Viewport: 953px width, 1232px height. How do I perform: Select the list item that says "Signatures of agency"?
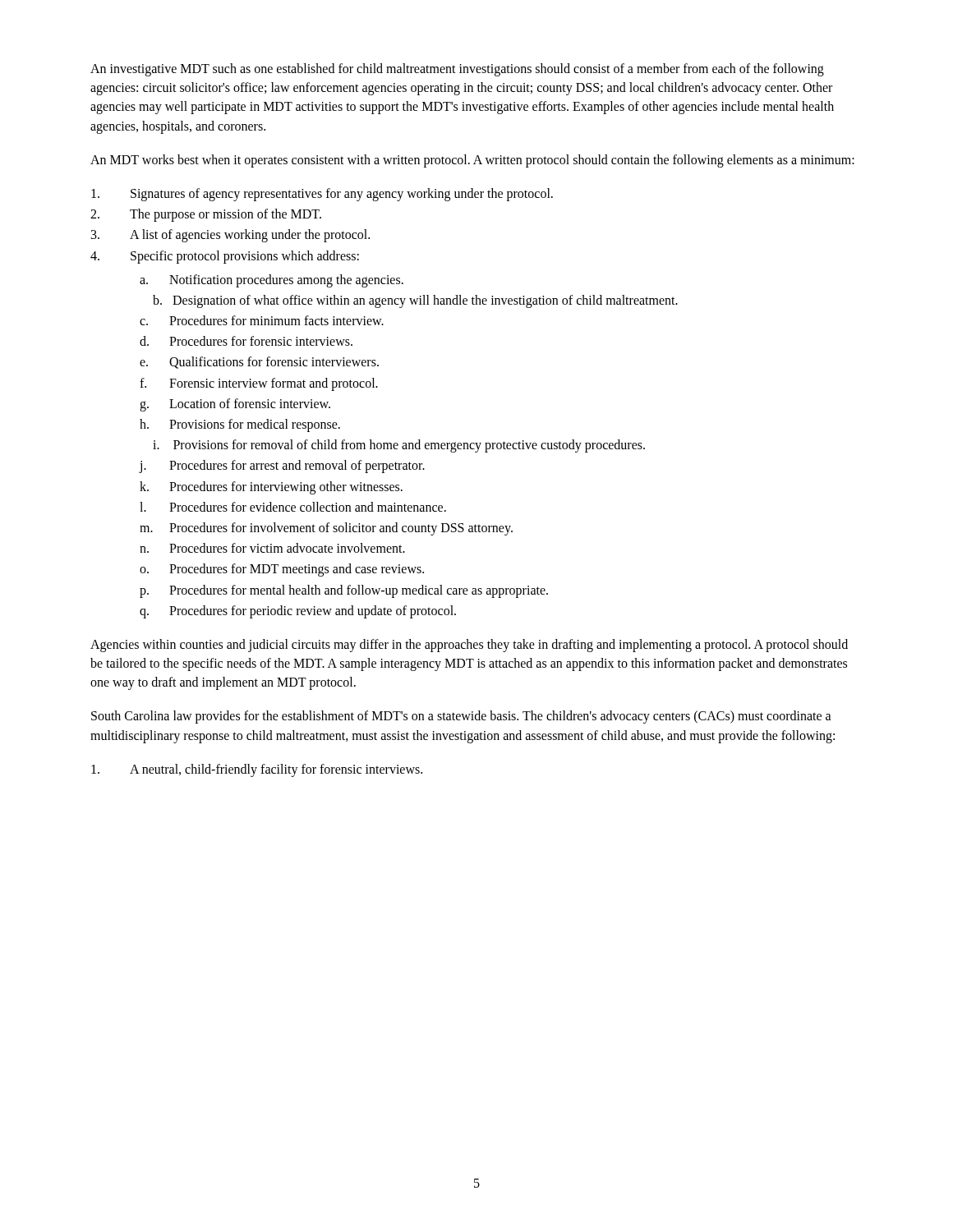pos(476,193)
